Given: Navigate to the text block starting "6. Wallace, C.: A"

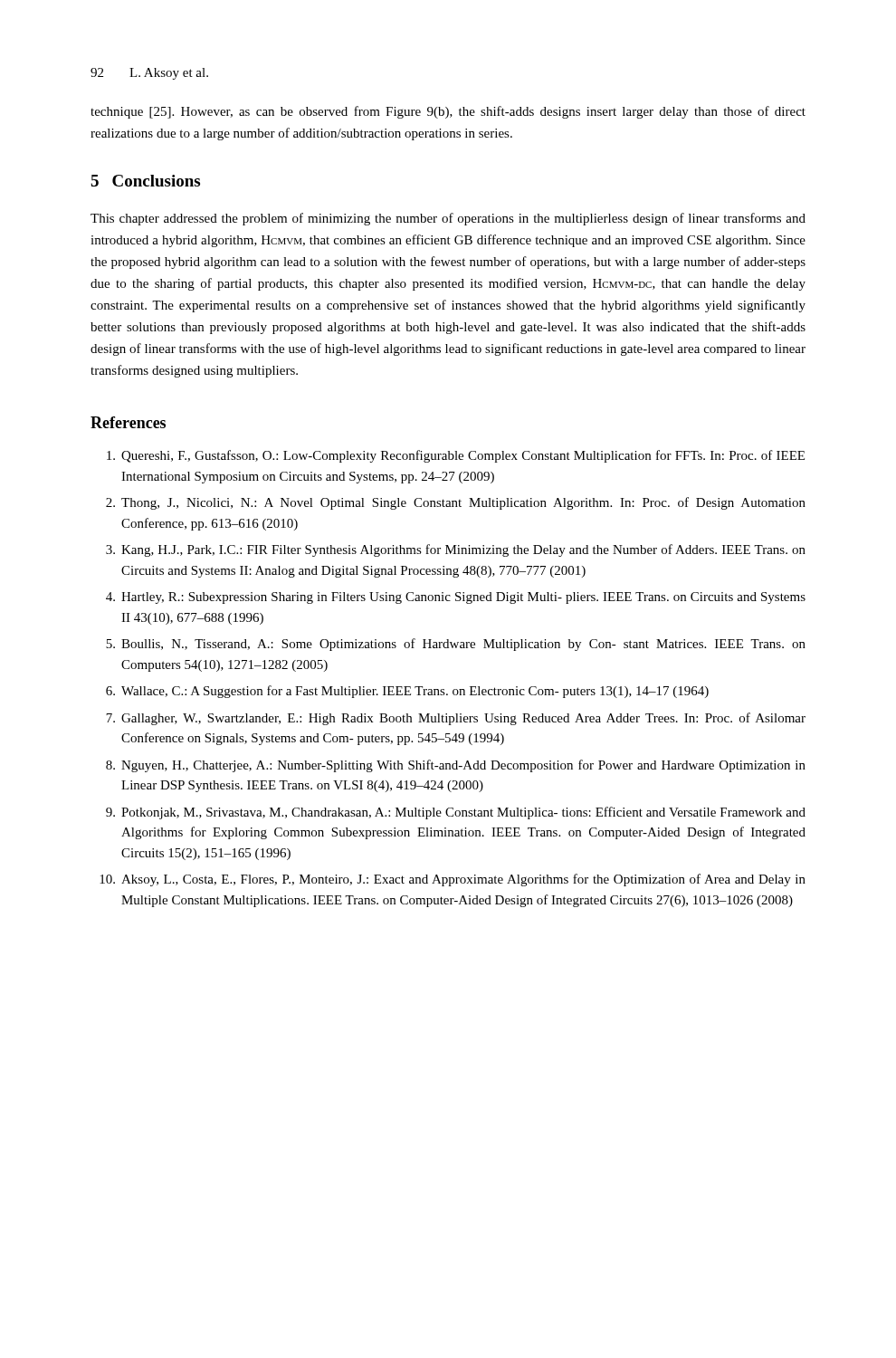Looking at the screenshot, I should coord(448,691).
